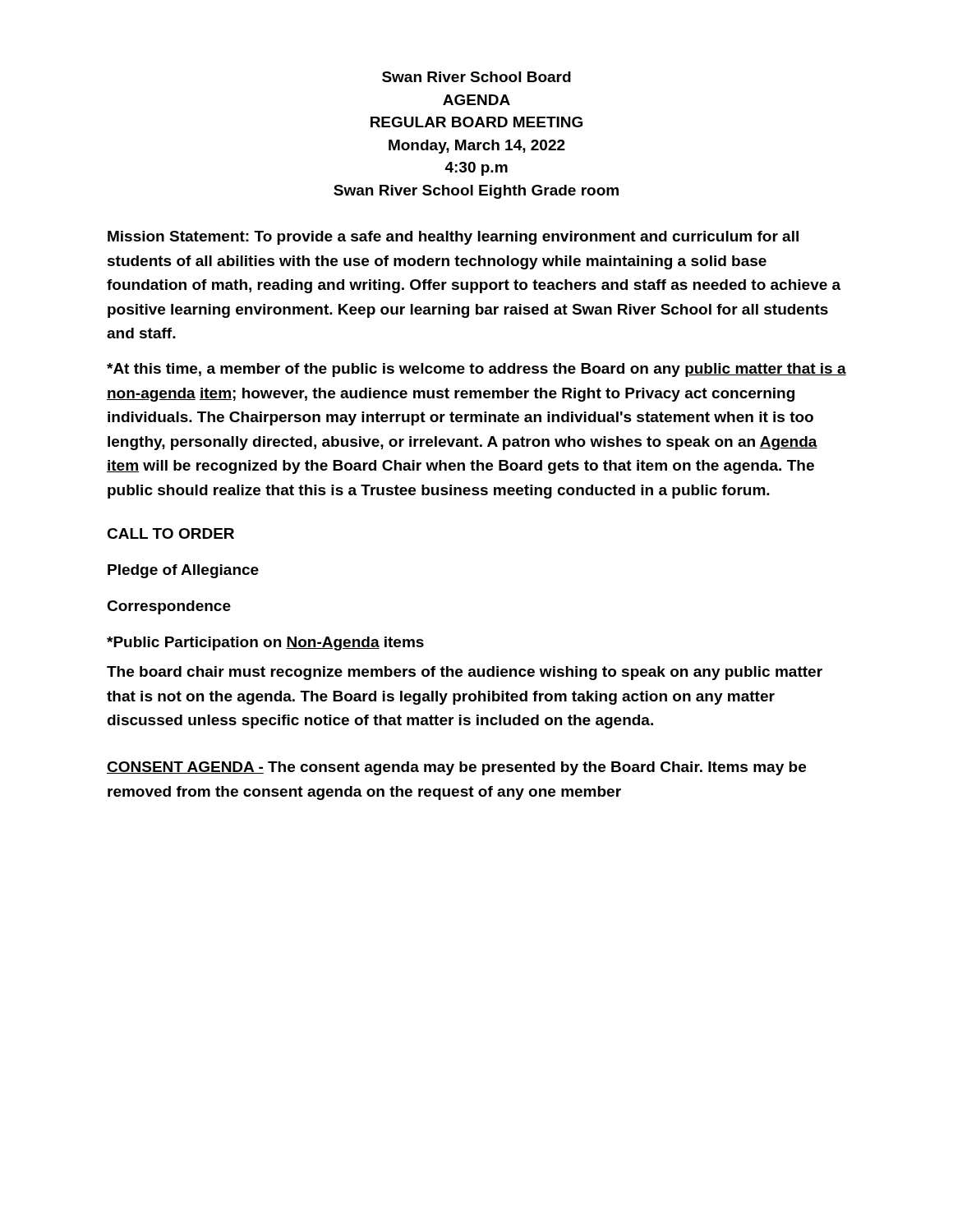Locate the block of text that opens with "At this time,"
Screen dimensions: 1232x953
tap(476, 429)
